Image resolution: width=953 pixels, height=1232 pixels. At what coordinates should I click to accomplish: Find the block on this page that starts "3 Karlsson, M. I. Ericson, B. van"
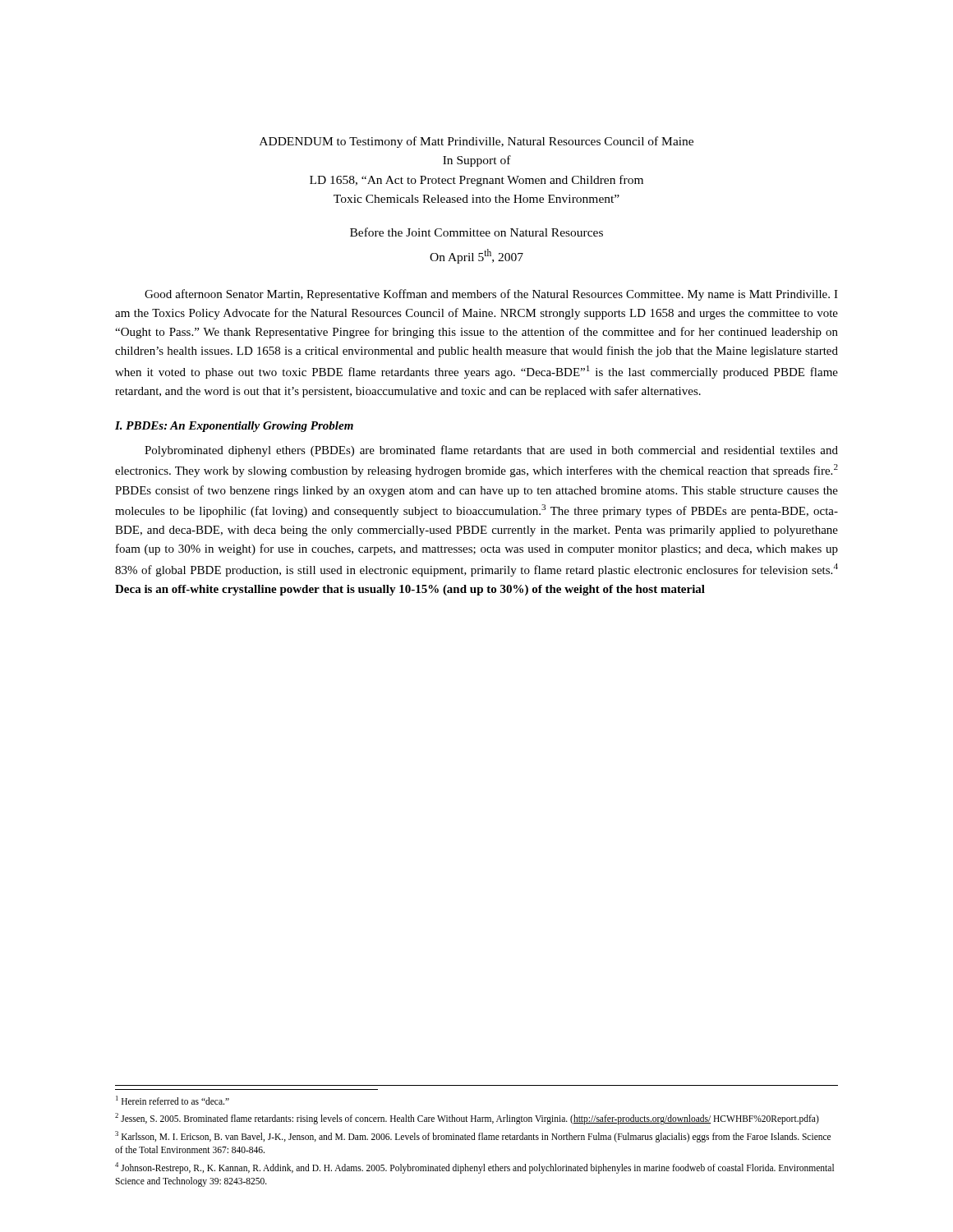(x=473, y=1142)
